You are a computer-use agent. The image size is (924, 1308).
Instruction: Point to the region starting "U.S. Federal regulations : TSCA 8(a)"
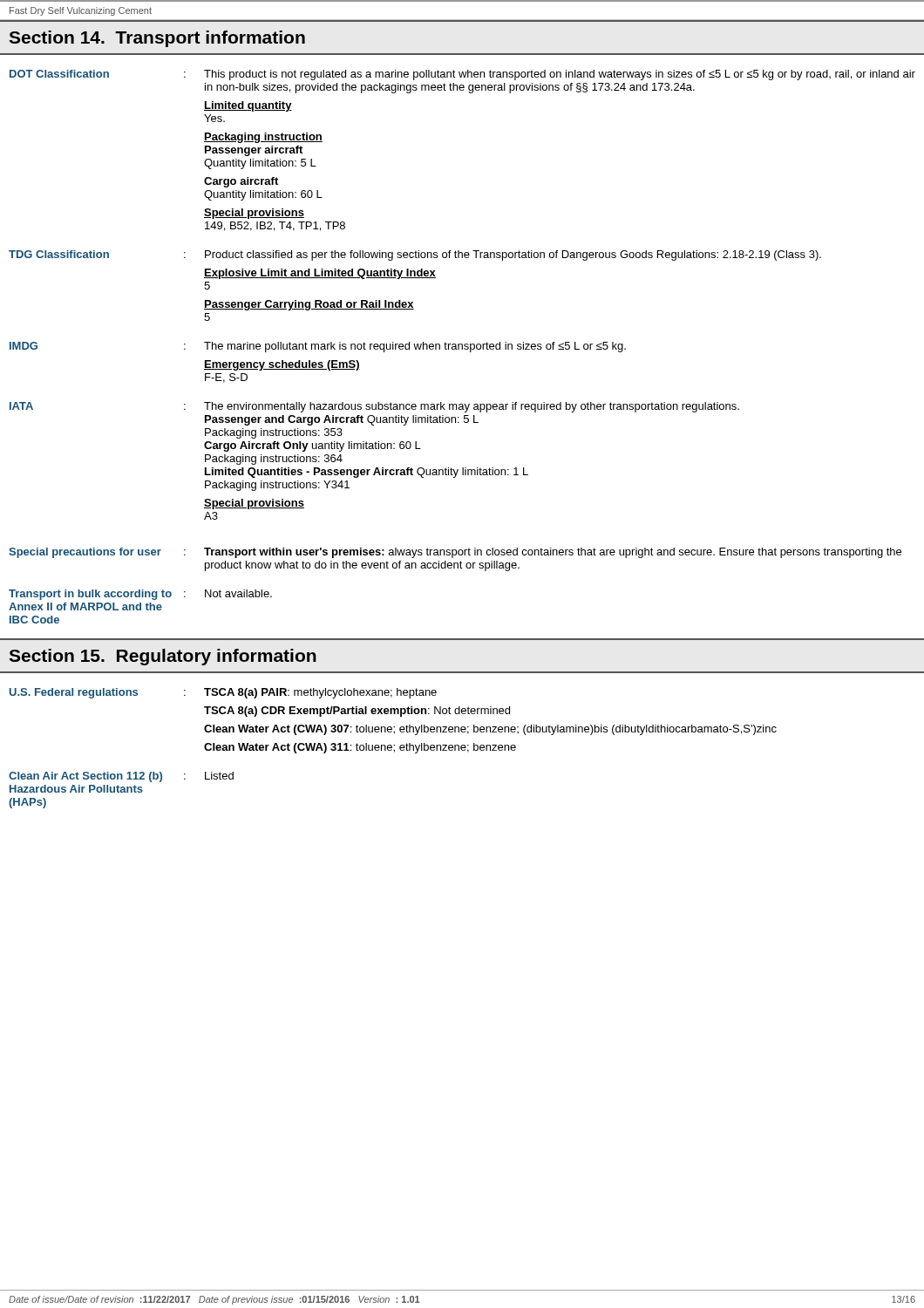click(462, 720)
